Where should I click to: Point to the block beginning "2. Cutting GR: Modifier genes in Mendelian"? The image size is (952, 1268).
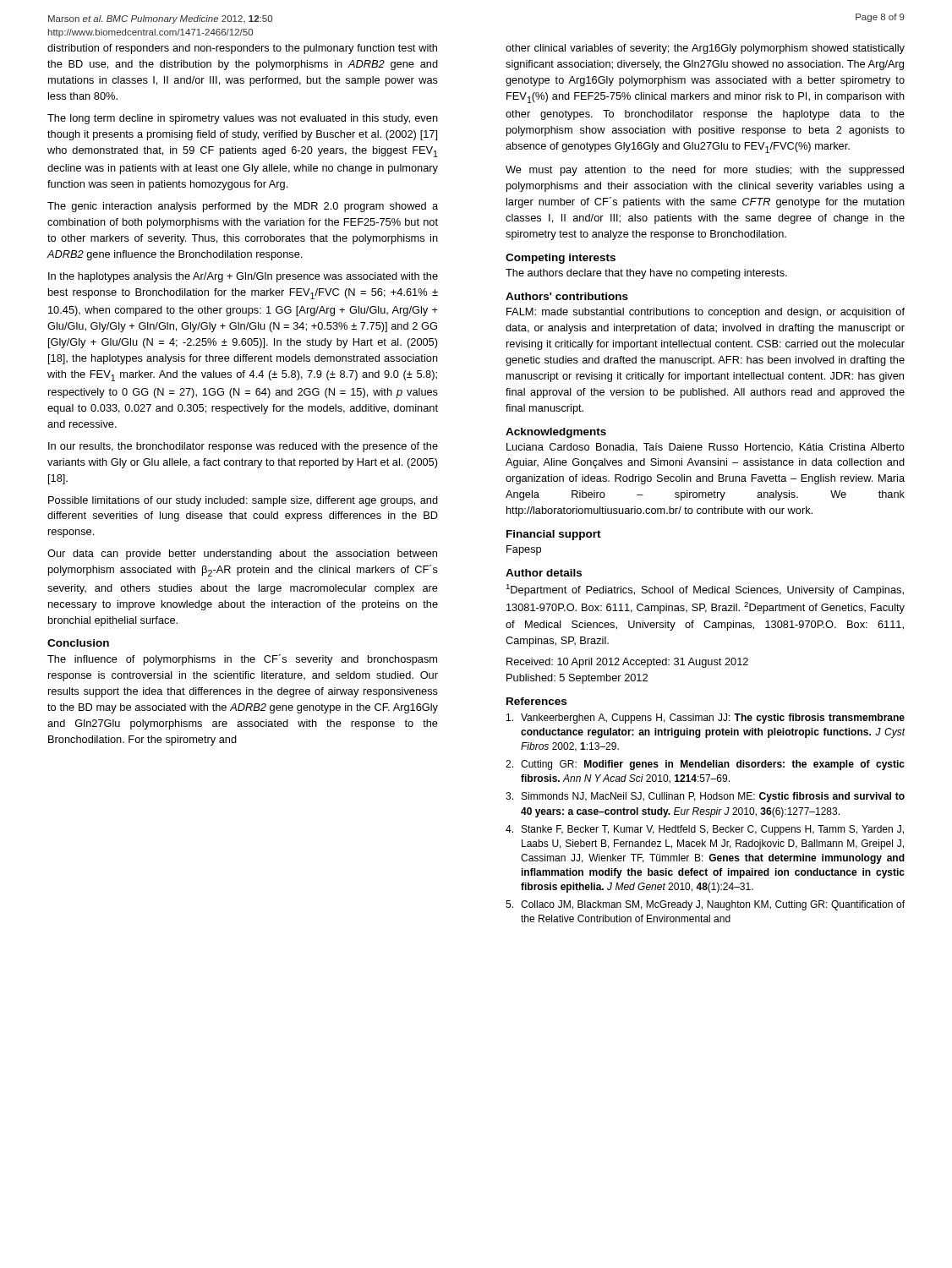[x=705, y=772]
